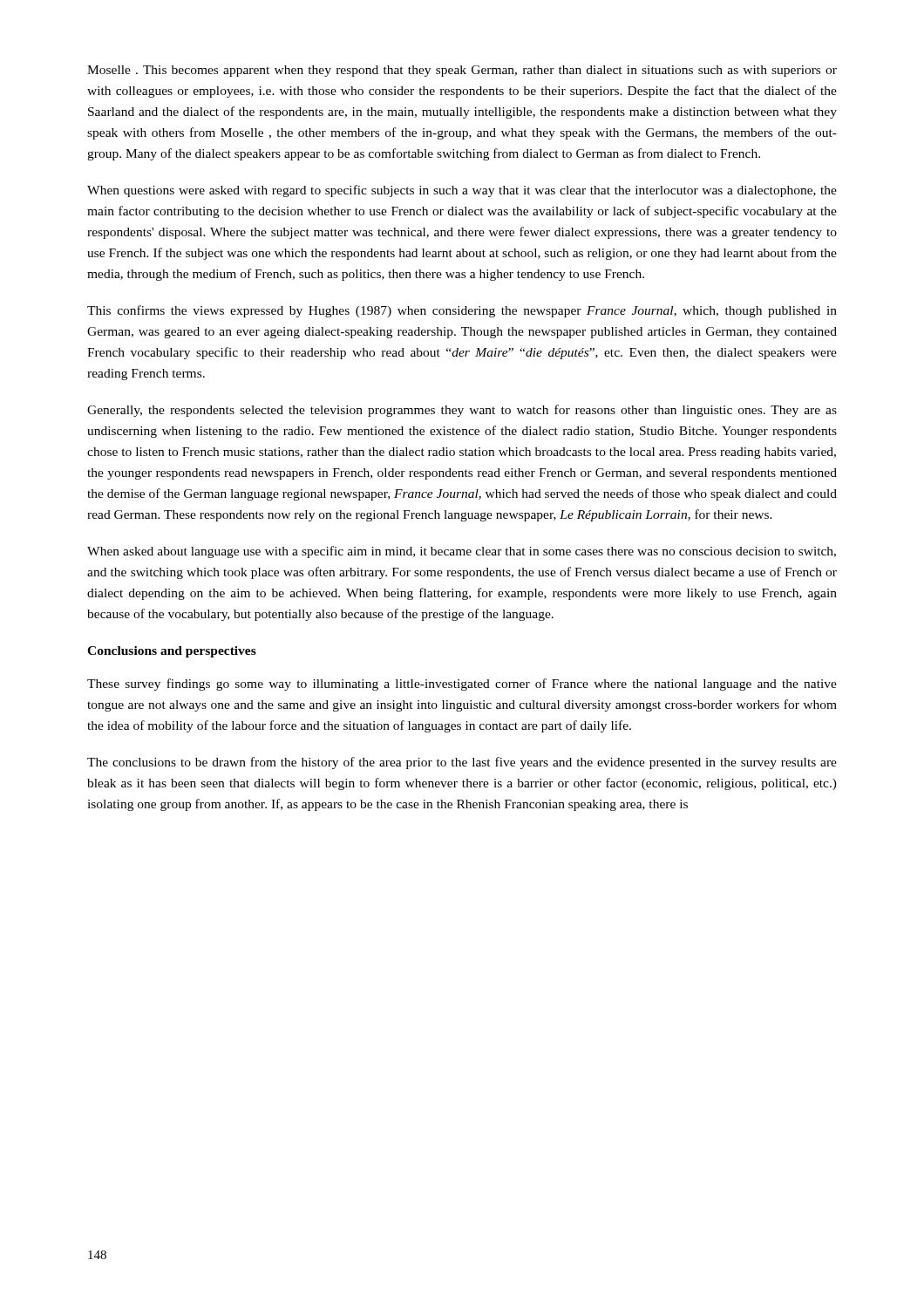Screen dimensions: 1308x924
Task: Where is the passage that starts "Generally, the respondents selected"?
Action: coord(462,462)
